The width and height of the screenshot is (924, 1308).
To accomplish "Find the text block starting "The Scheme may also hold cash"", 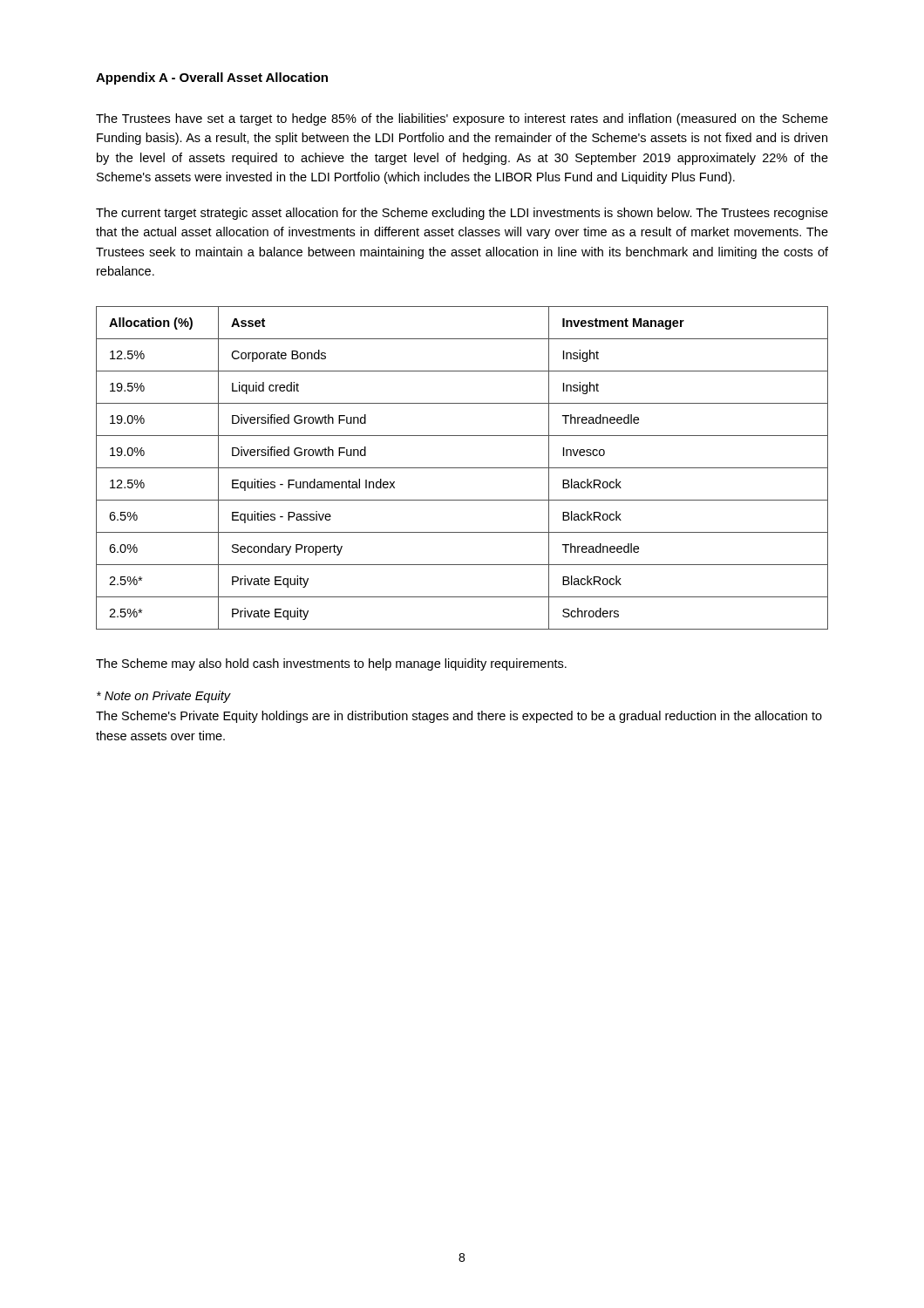I will click(x=332, y=663).
